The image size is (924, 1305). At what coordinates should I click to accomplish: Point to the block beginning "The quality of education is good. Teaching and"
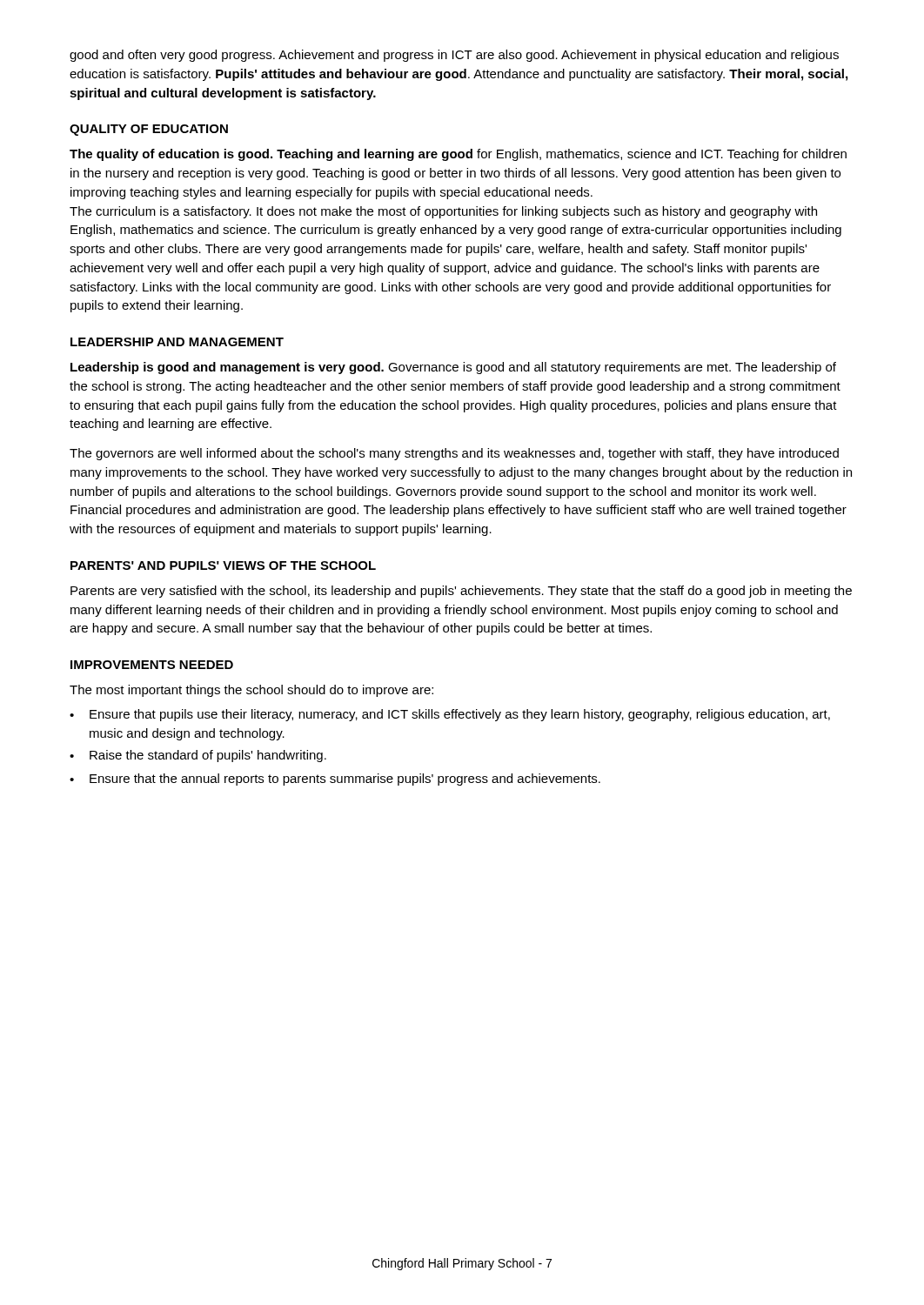(x=462, y=230)
